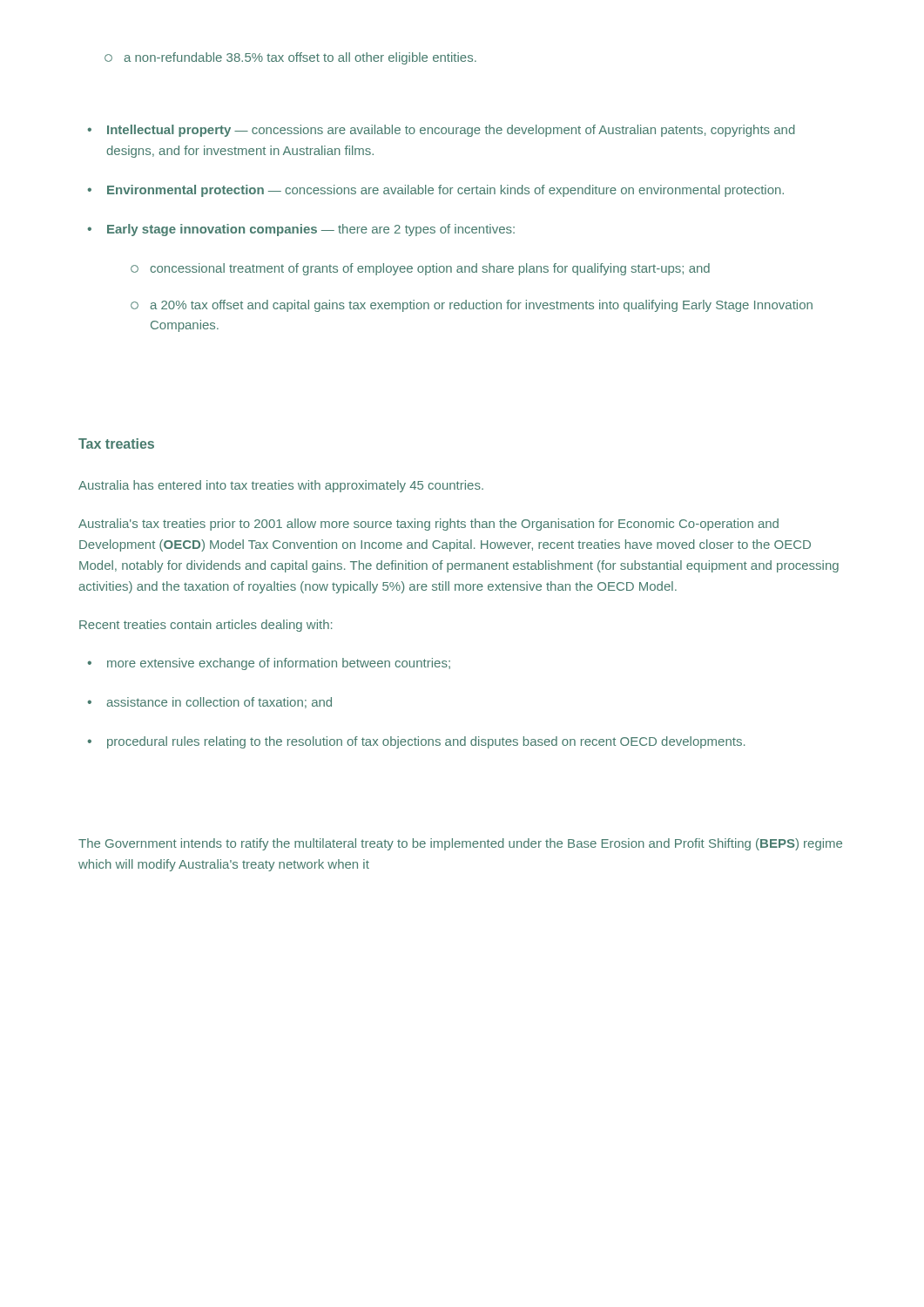Click where it says "assistance in collection of taxation; and"
Viewport: 924px width, 1307px height.
click(x=209, y=703)
